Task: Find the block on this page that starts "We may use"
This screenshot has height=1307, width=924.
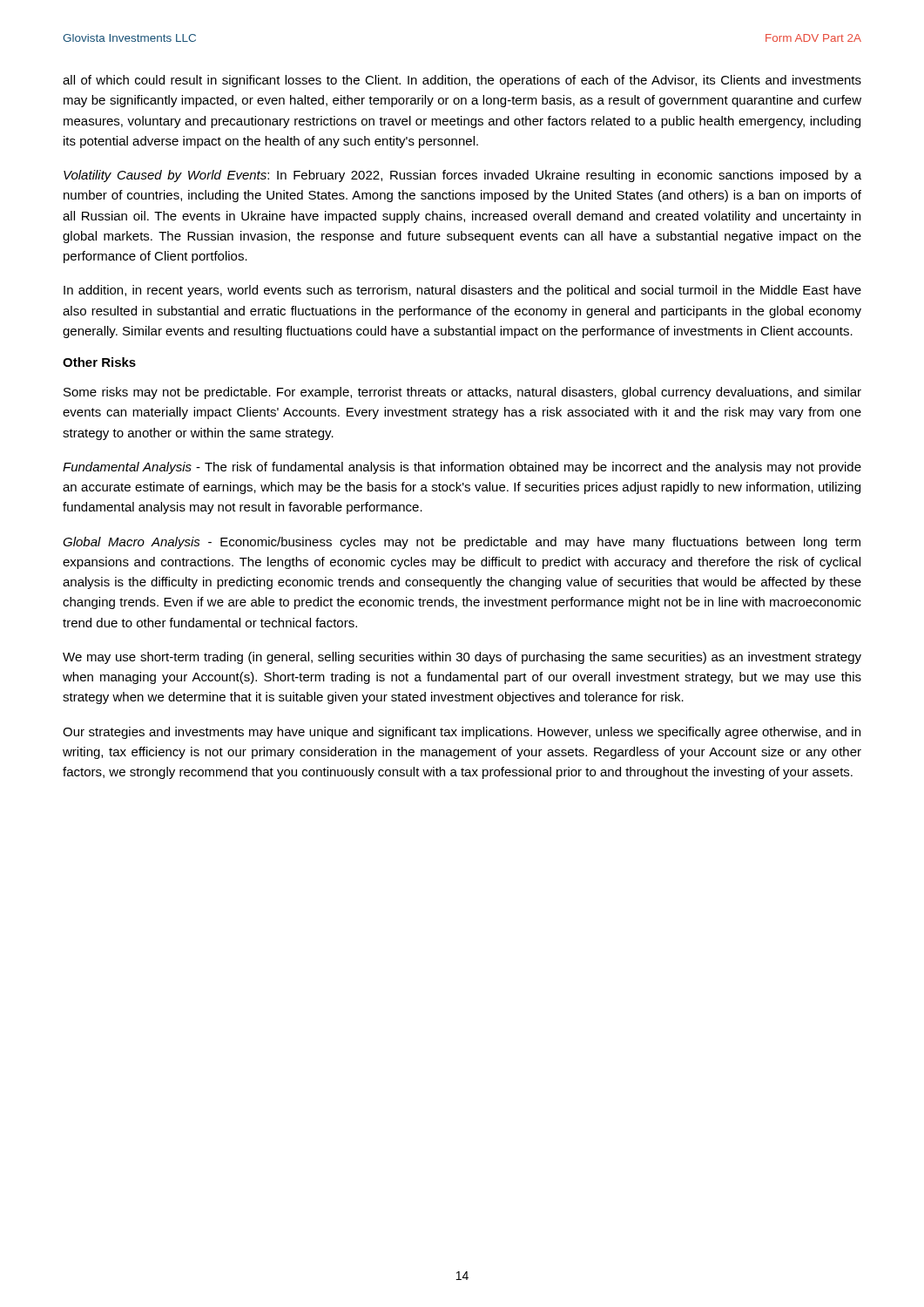Action: pyautogui.click(x=462, y=677)
